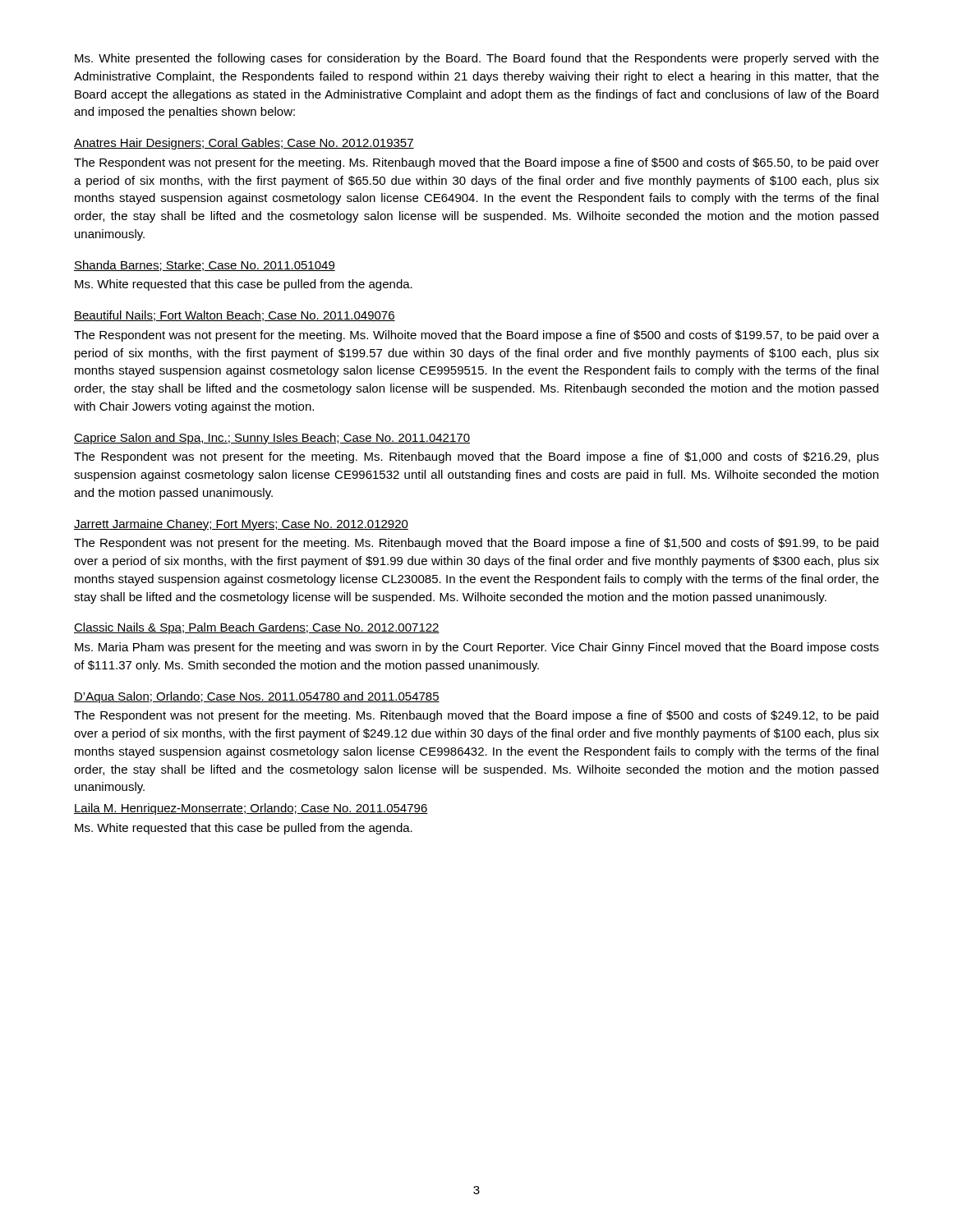Locate the section header that reads "Laila M. Henriquez-Monserrate;"
The width and height of the screenshot is (953, 1232).
tap(251, 808)
